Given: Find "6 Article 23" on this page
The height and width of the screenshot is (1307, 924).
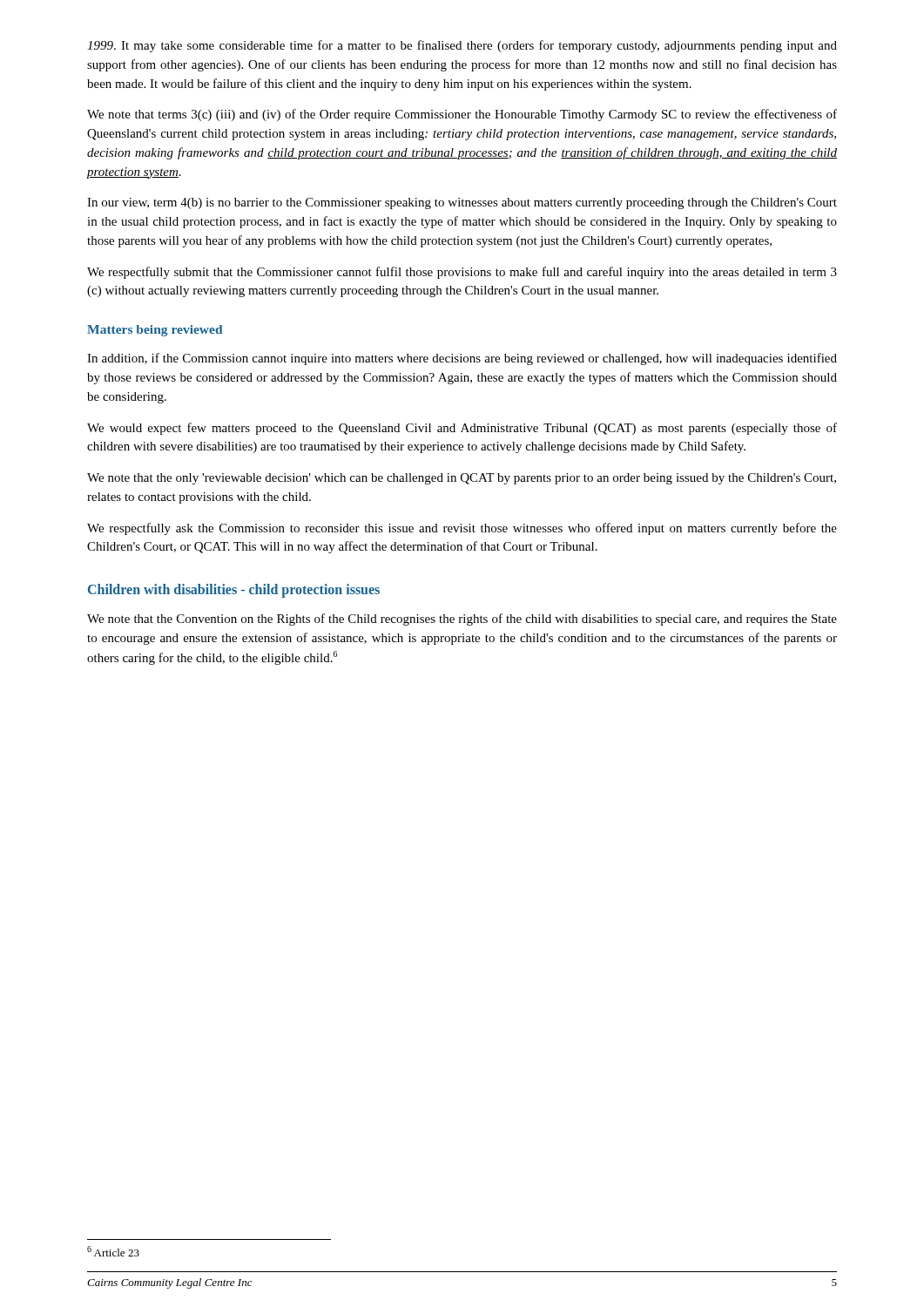Looking at the screenshot, I should point(113,1251).
